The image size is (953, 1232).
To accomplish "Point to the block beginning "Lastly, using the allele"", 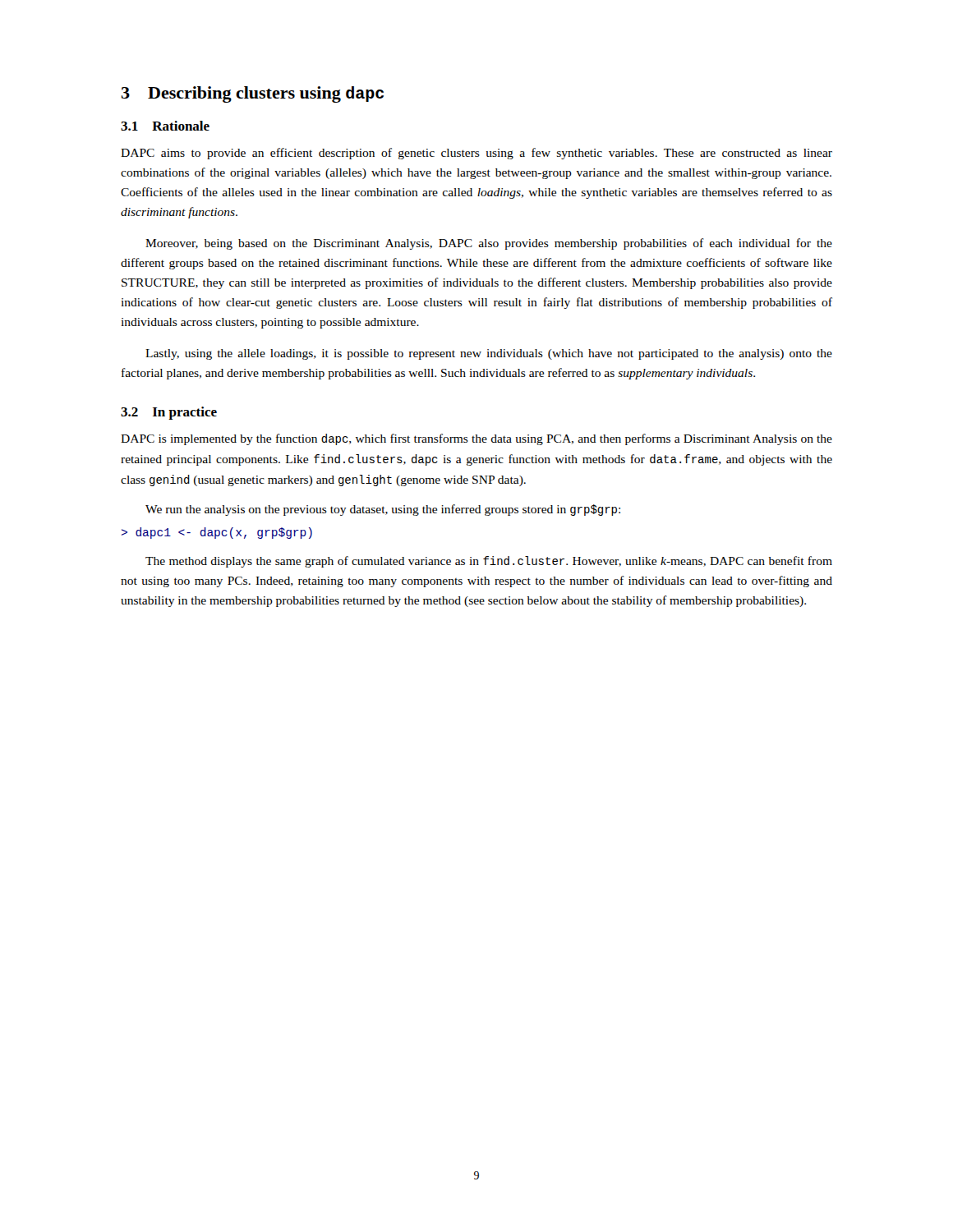I will click(476, 363).
